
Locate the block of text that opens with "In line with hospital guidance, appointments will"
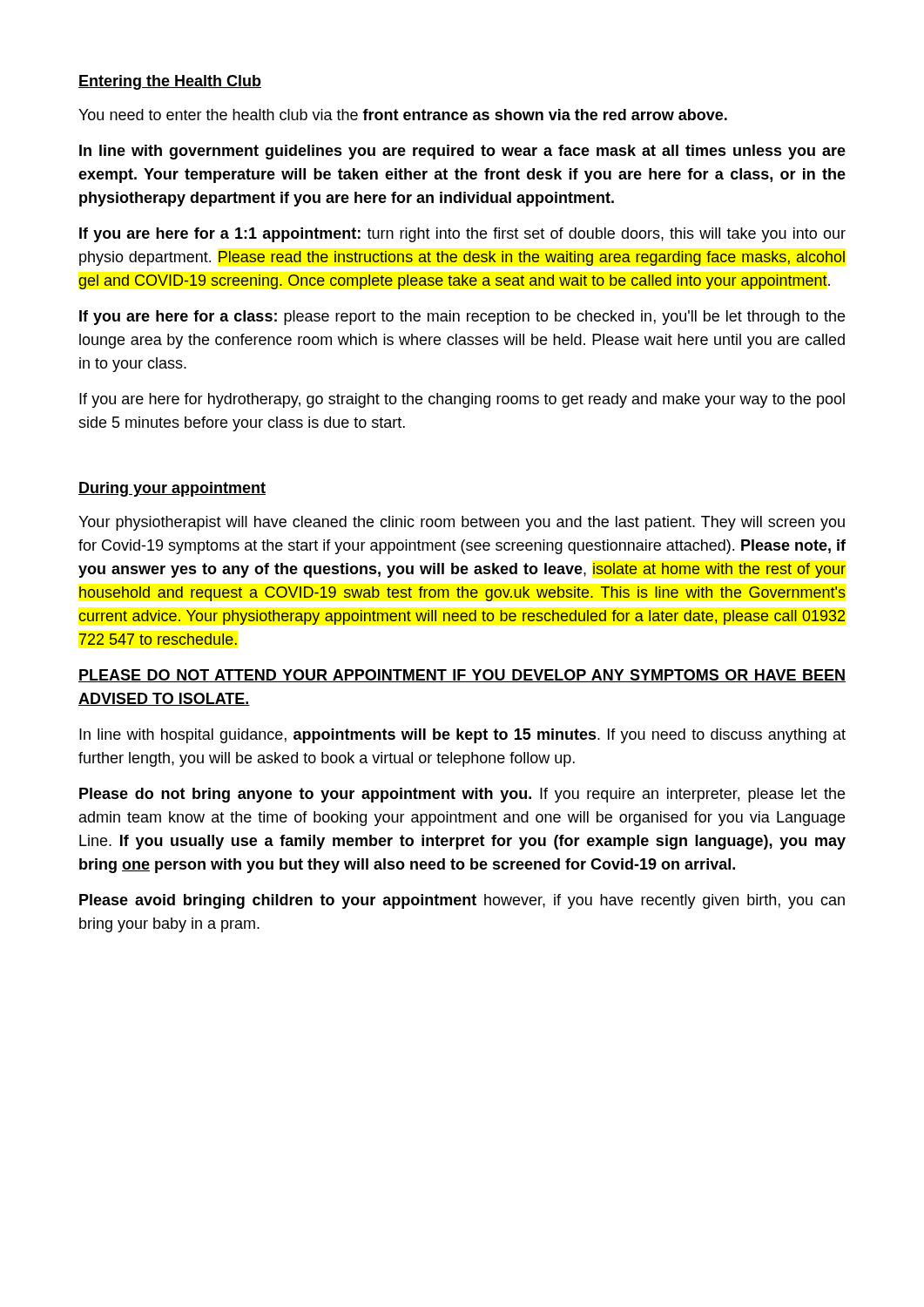(x=462, y=747)
